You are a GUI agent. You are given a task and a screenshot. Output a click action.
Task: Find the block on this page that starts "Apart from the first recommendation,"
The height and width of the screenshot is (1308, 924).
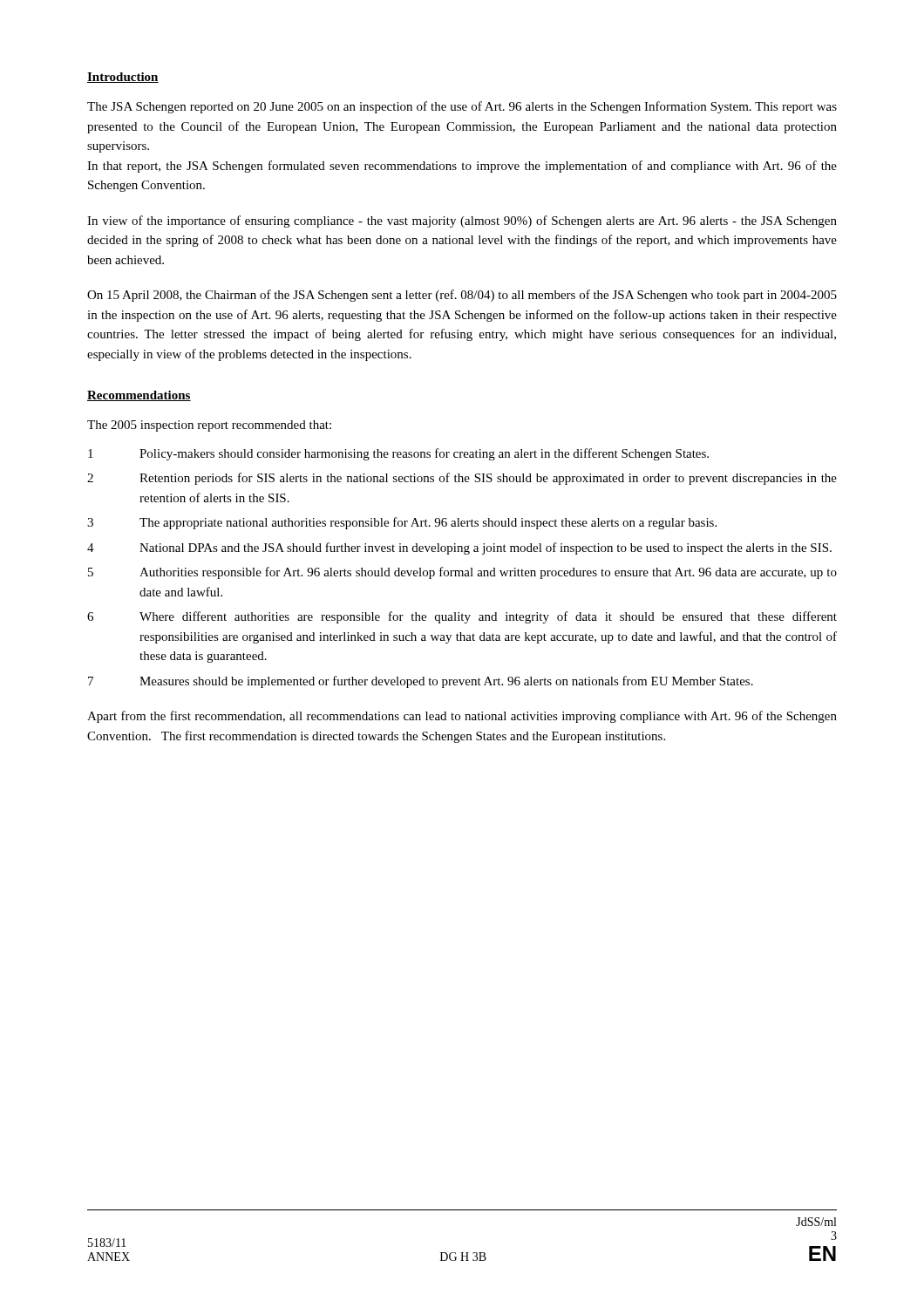tap(462, 726)
